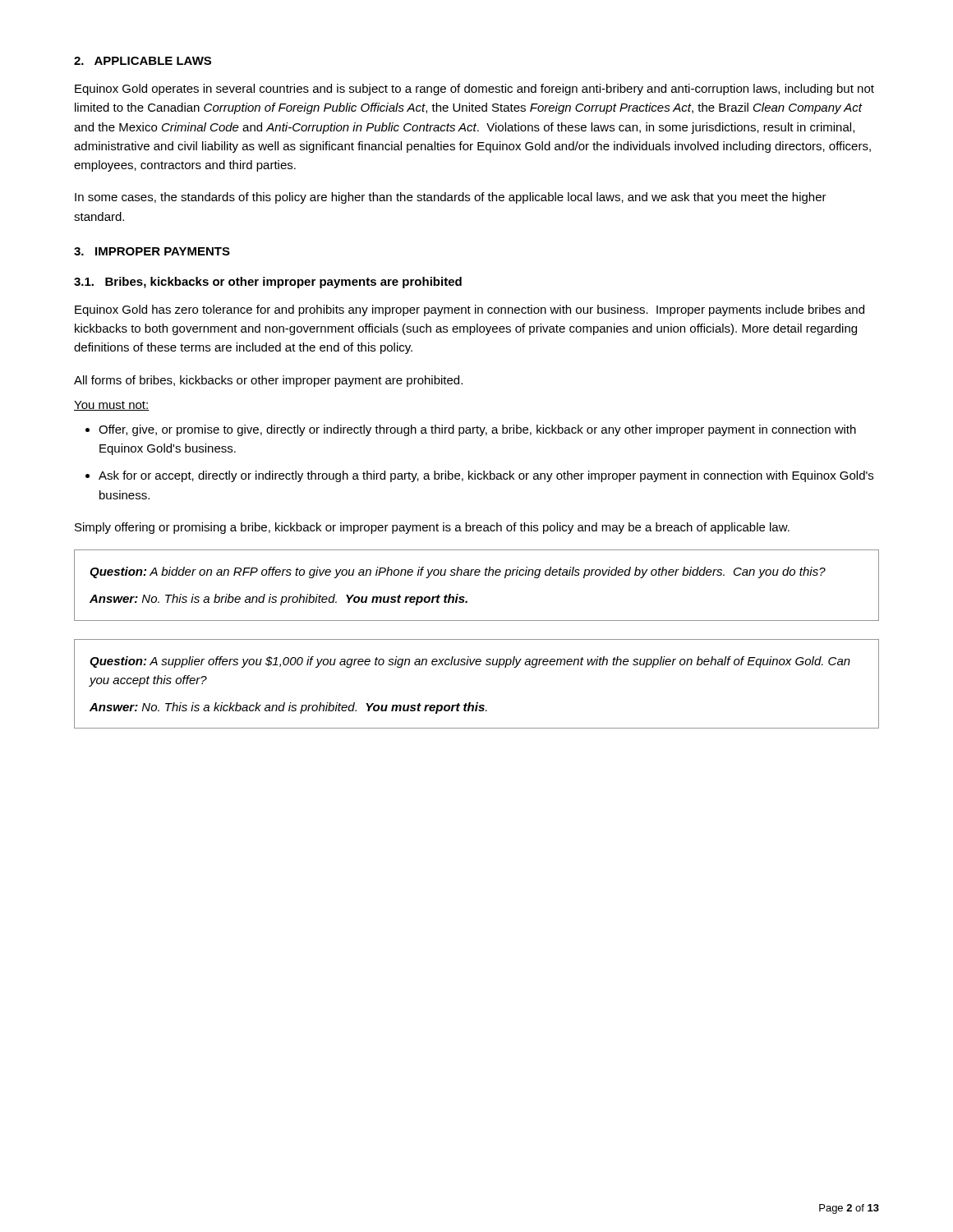Viewport: 953px width, 1232px height.
Task: Select the passage starting "Question: A supplier offers you $1,000"
Action: (470, 662)
